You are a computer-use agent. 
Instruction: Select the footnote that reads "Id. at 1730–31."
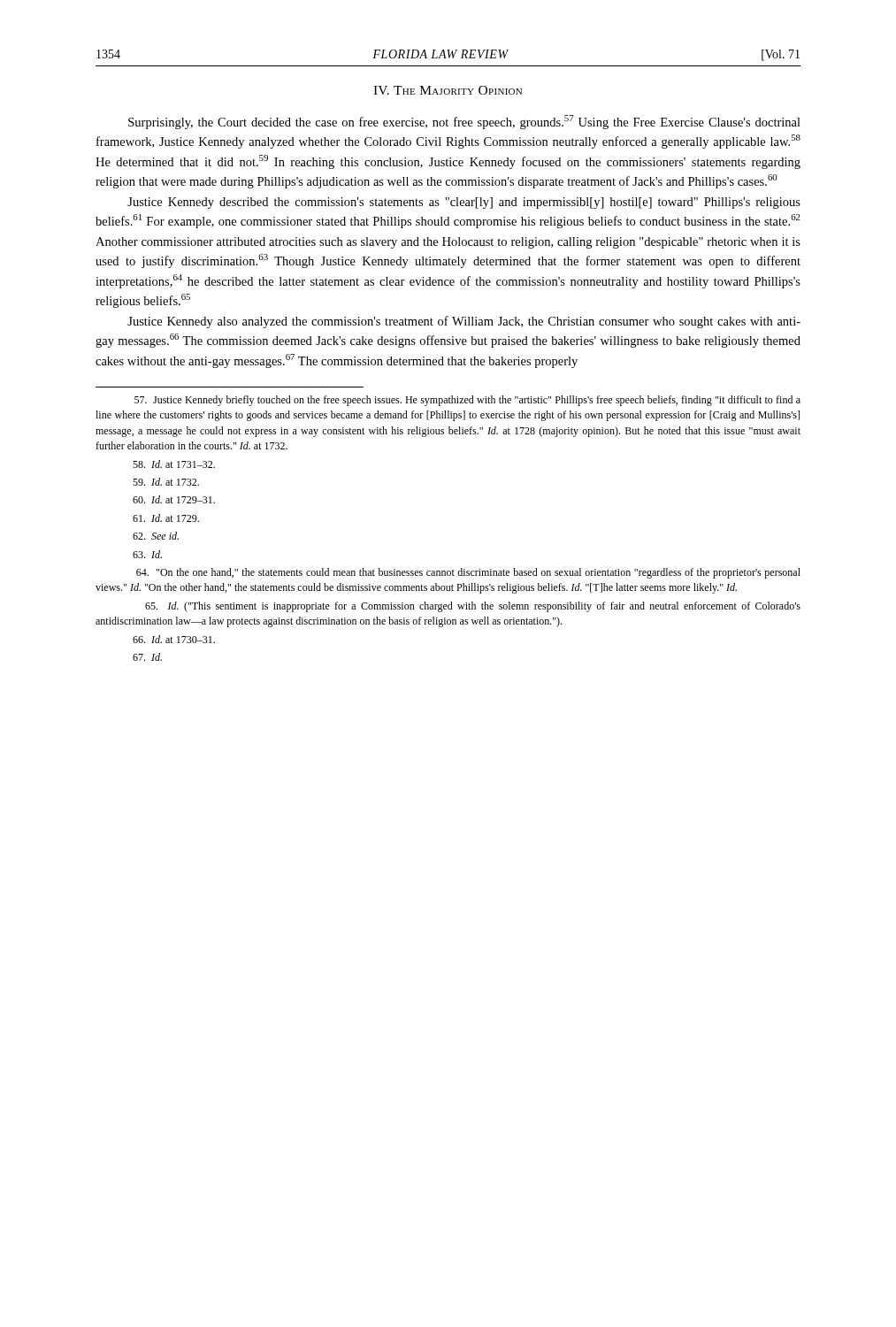tap(174, 639)
